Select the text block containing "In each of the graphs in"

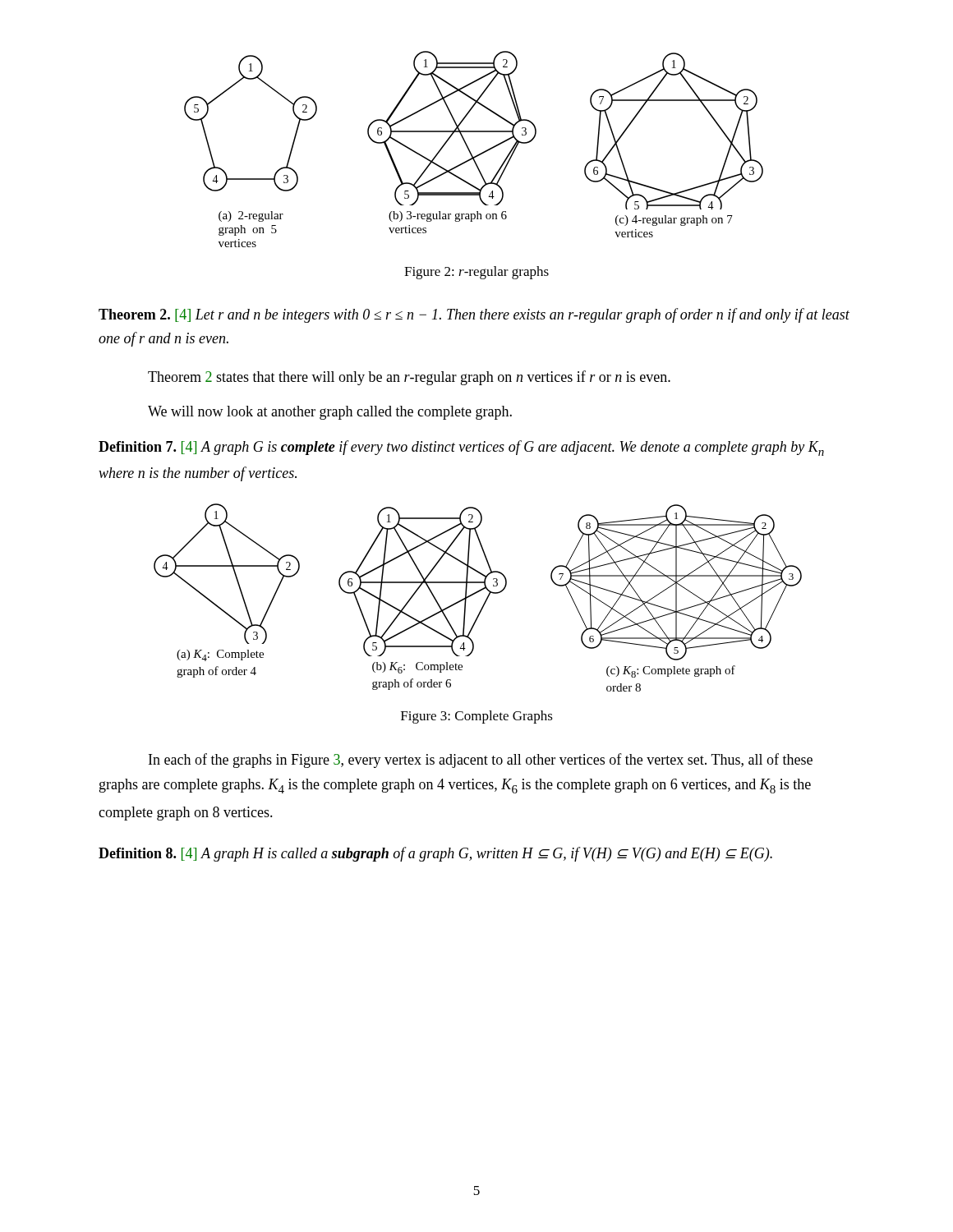456,786
